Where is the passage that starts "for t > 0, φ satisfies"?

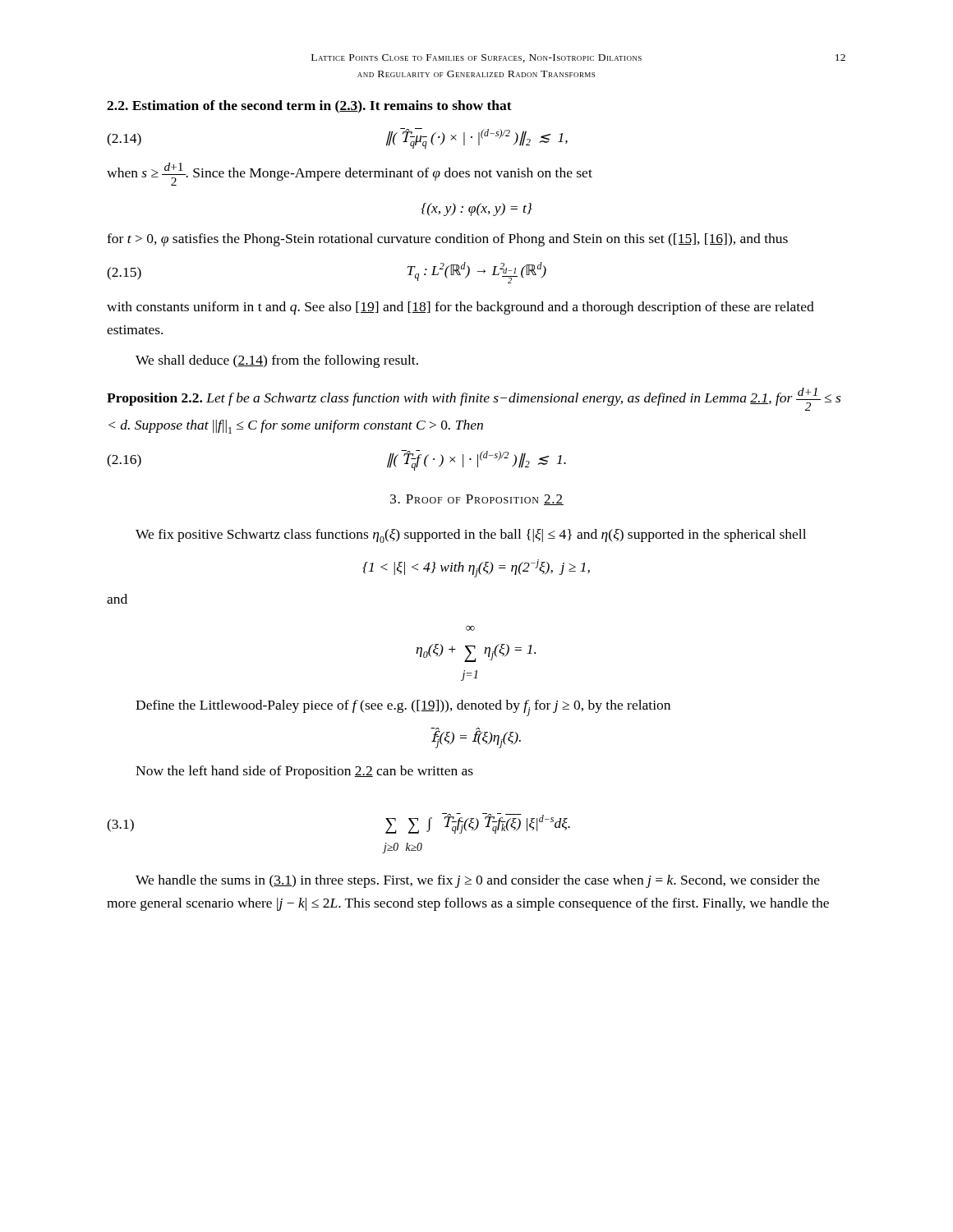447,238
